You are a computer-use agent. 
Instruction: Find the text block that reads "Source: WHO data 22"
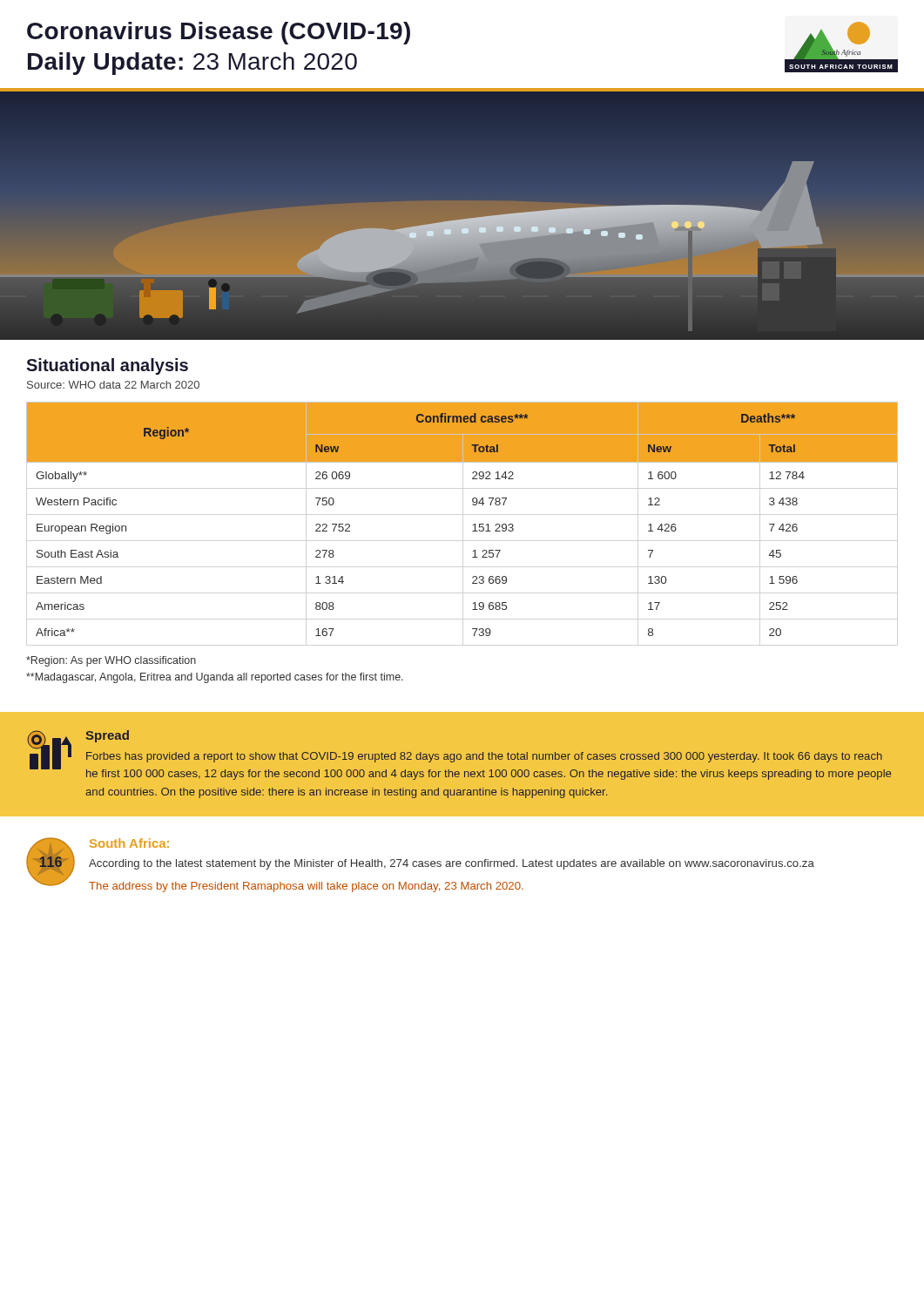[x=113, y=385]
